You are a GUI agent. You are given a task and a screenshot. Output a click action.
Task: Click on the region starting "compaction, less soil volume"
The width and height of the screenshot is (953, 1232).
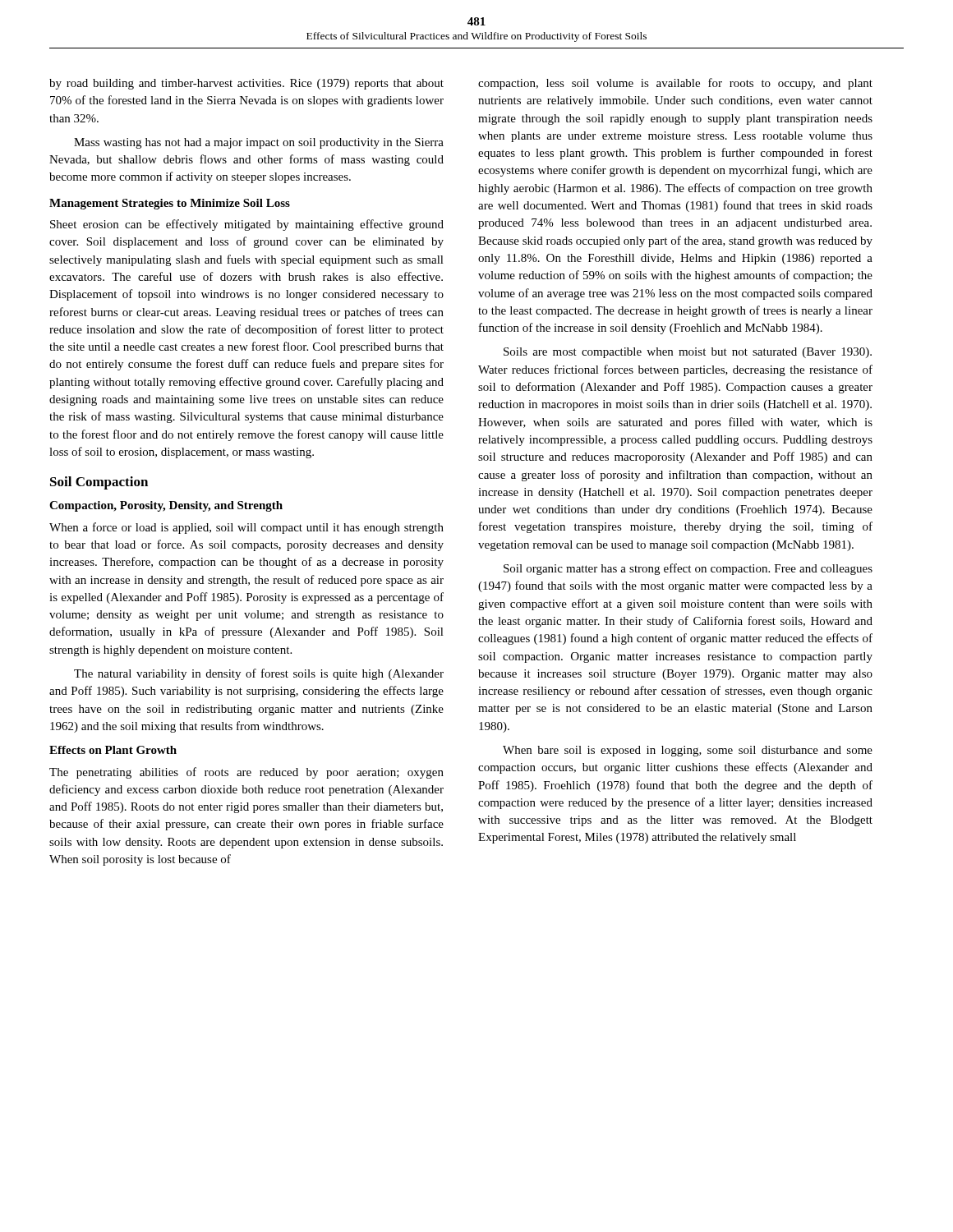pyautogui.click(x=675, y=461)
